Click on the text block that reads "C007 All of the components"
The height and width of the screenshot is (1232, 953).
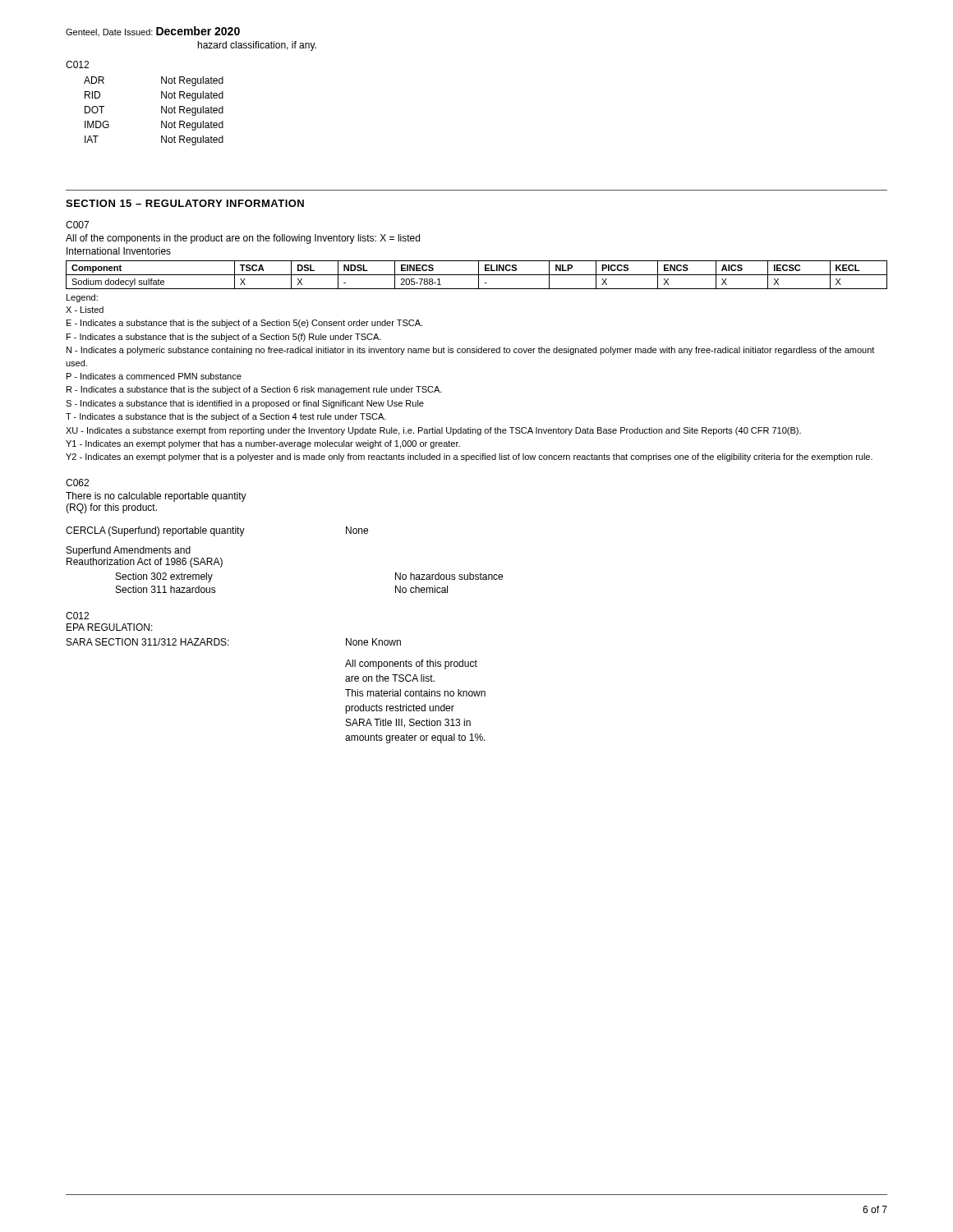click(77, 225)
